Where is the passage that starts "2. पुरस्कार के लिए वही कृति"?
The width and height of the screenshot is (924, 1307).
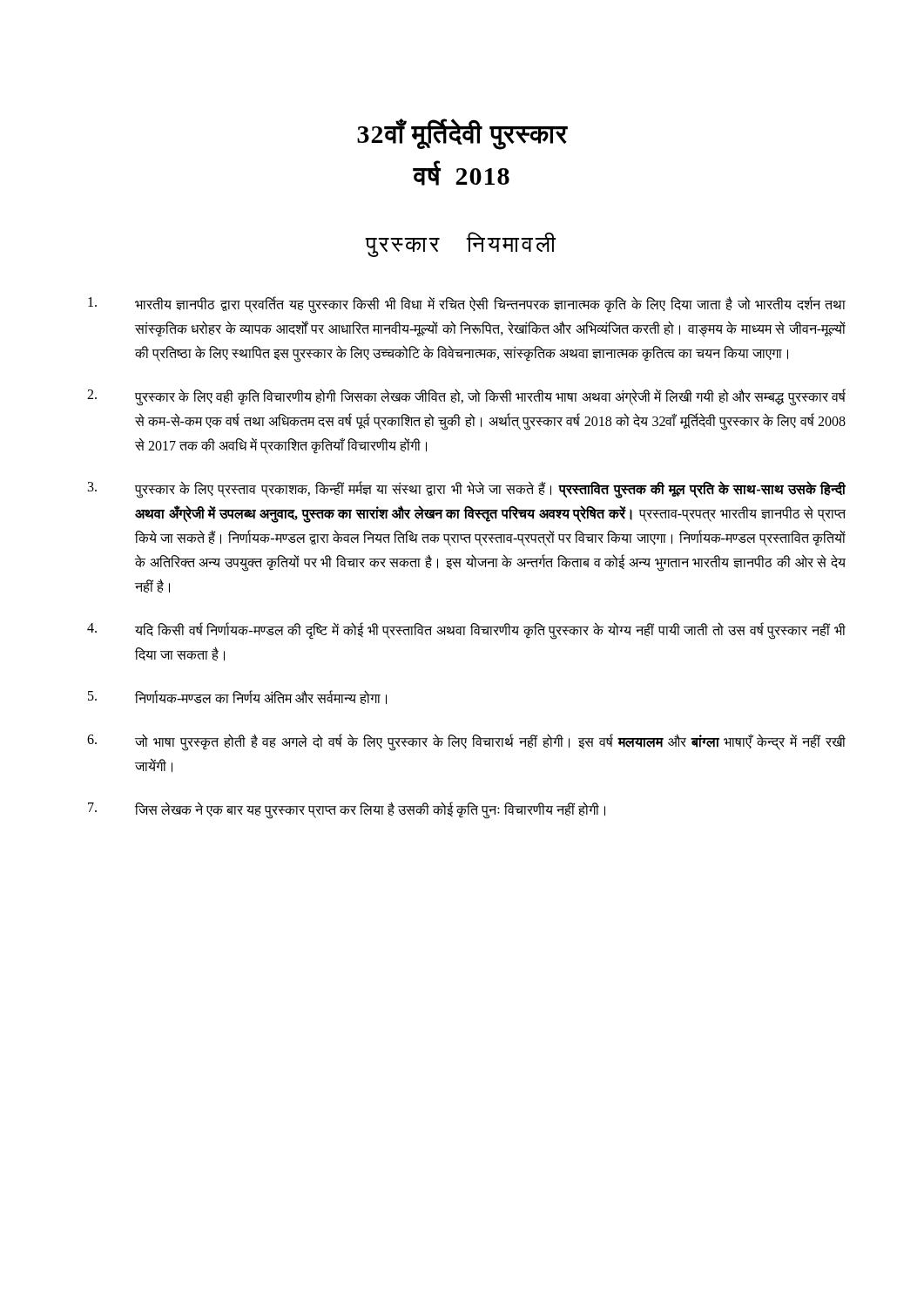click(466, 422)
